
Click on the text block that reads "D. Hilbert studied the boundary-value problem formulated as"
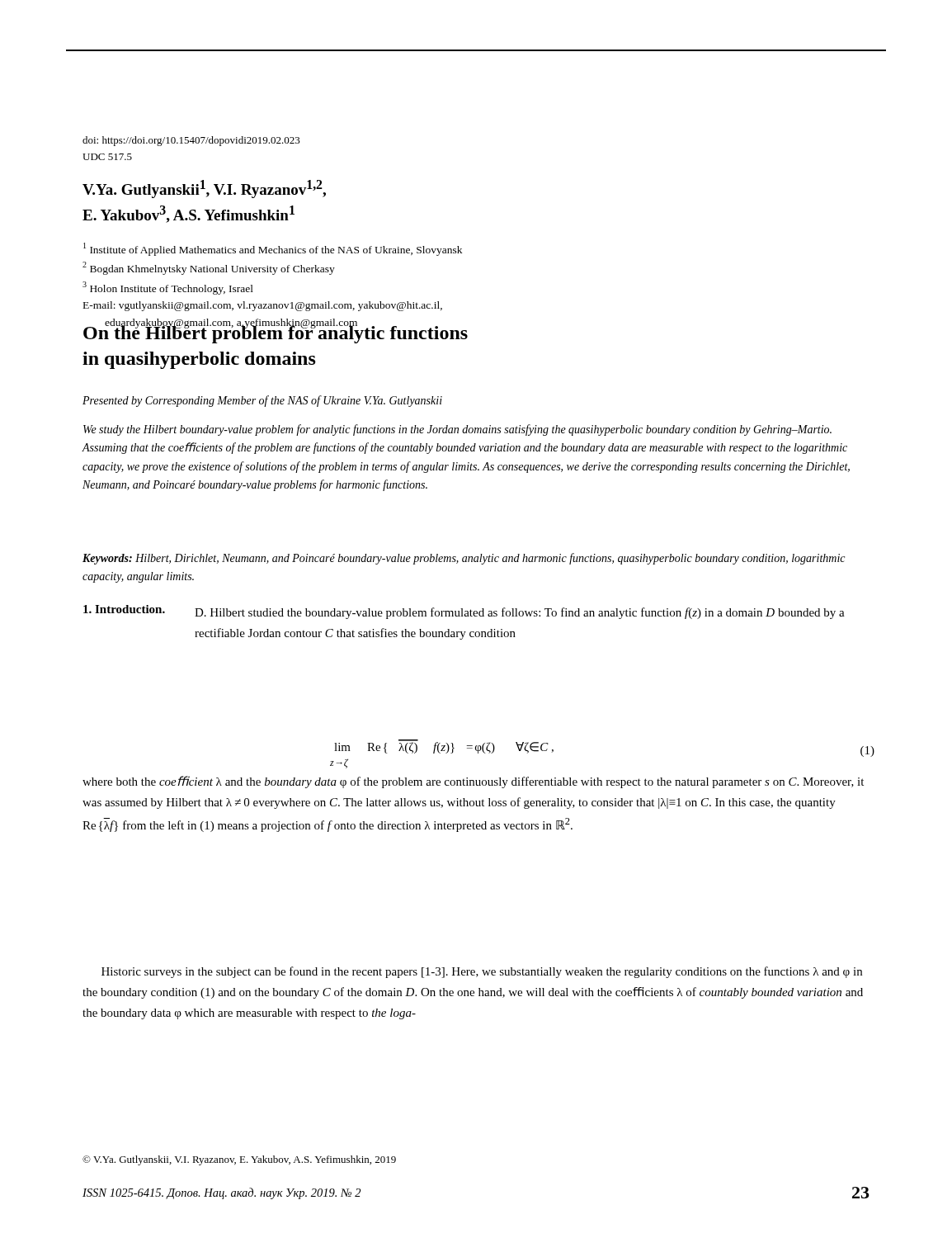[x=520, y=623]
